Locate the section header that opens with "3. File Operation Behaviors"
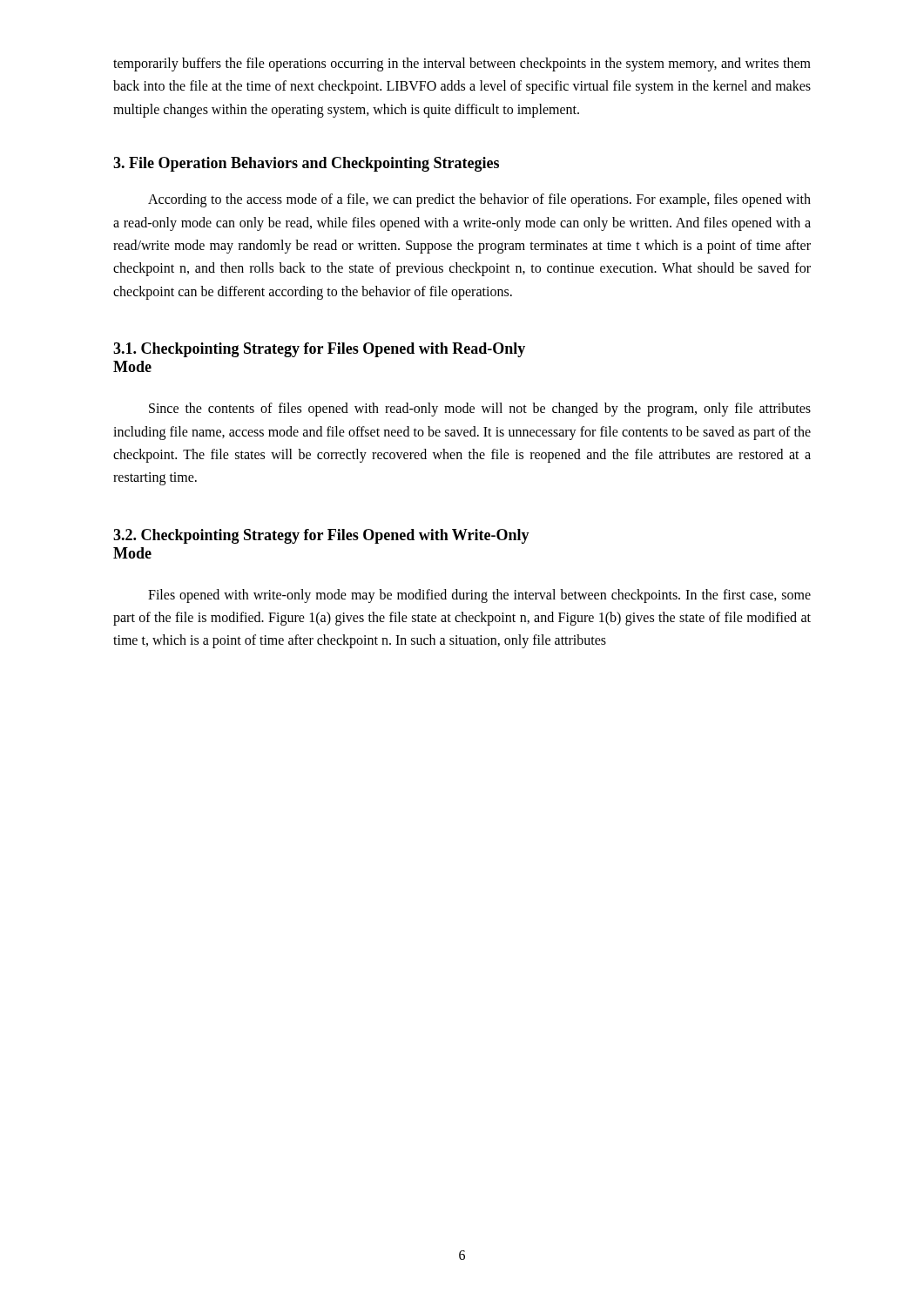This screenshot has width=924, height=1307. click(x=306, y=163)
